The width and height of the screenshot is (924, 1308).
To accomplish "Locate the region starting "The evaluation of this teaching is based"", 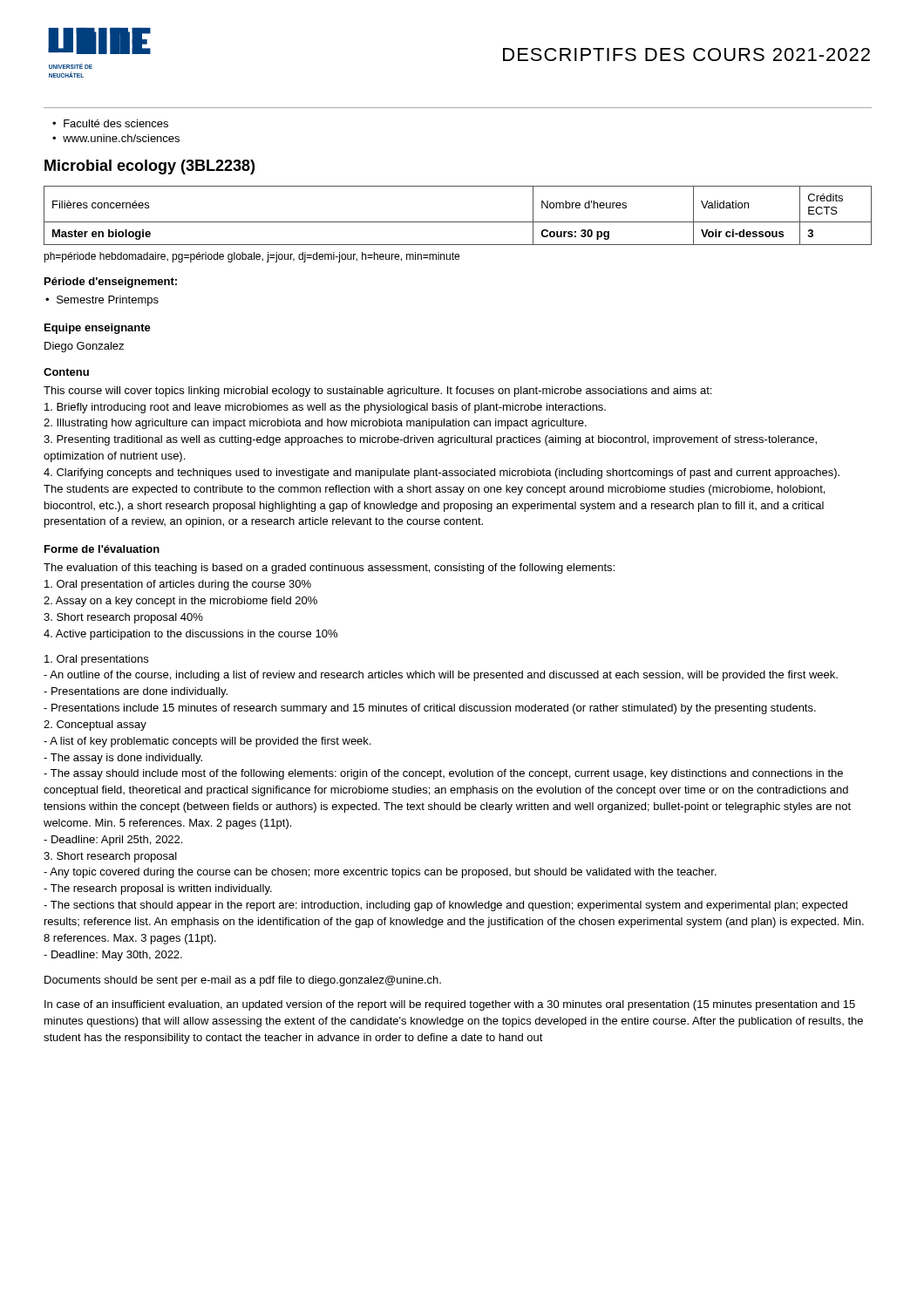I will click(x=329, y=569).
